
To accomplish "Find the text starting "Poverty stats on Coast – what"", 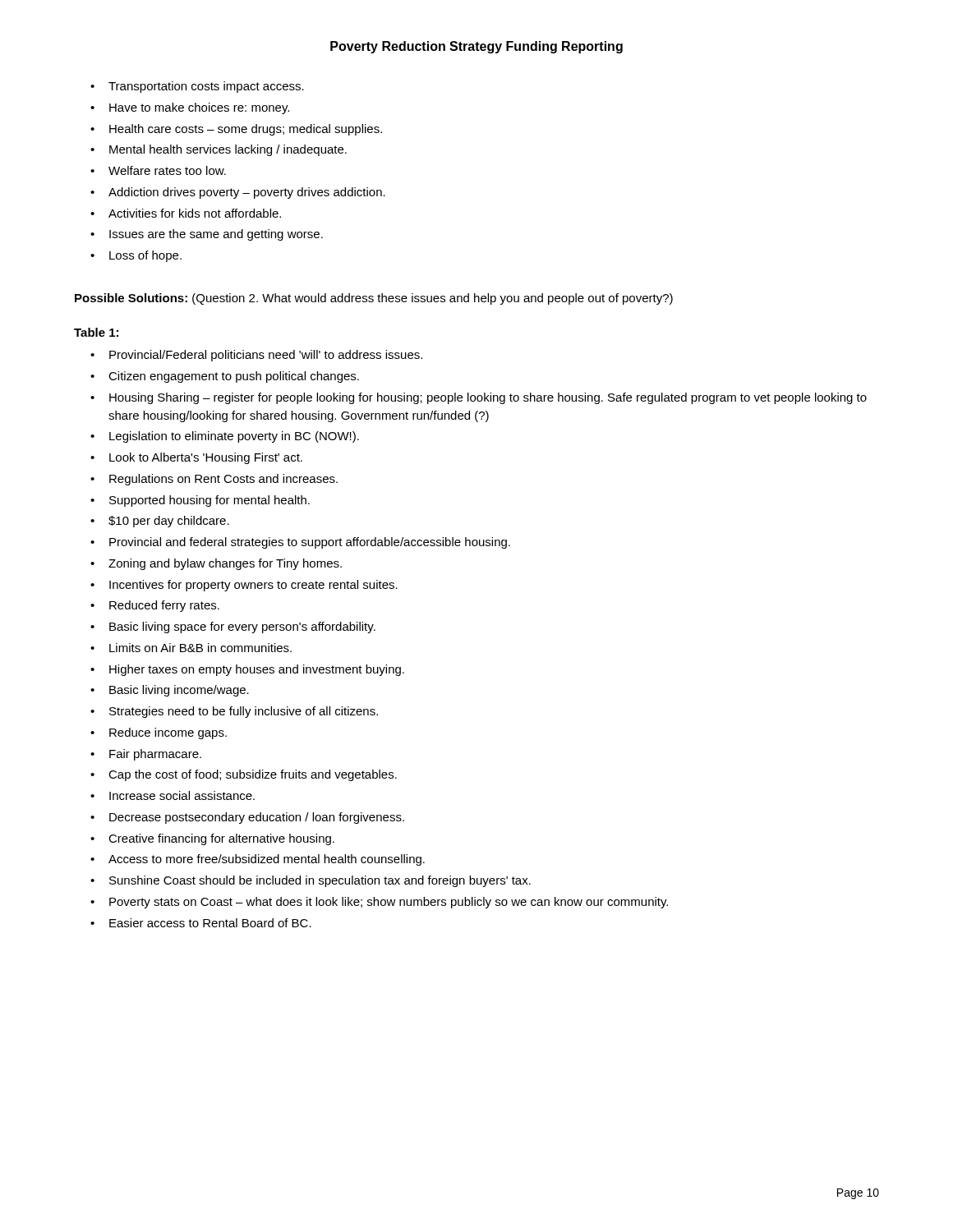I will (x=485, y=902).
